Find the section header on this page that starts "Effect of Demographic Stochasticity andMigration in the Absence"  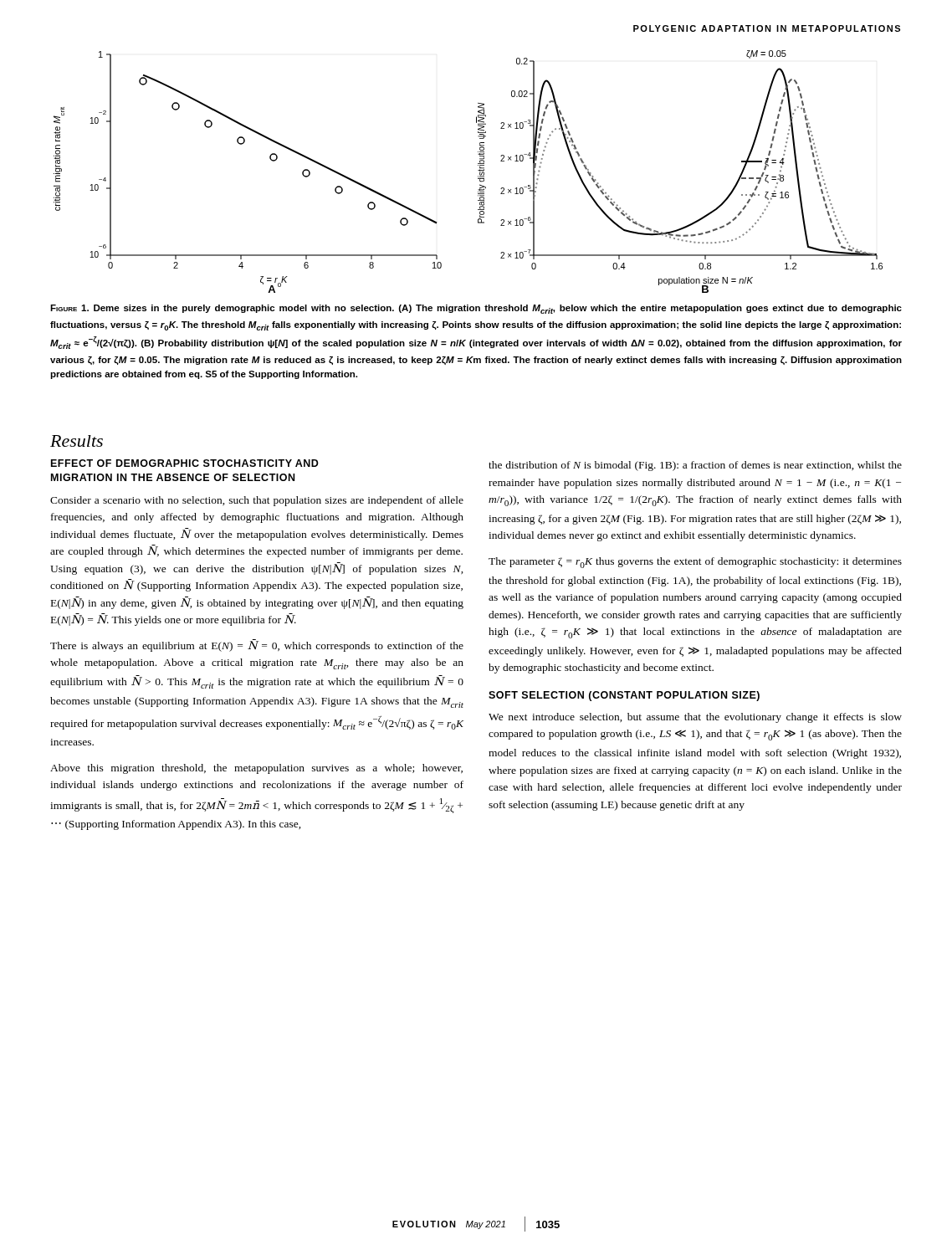click(x=185, y=471)
